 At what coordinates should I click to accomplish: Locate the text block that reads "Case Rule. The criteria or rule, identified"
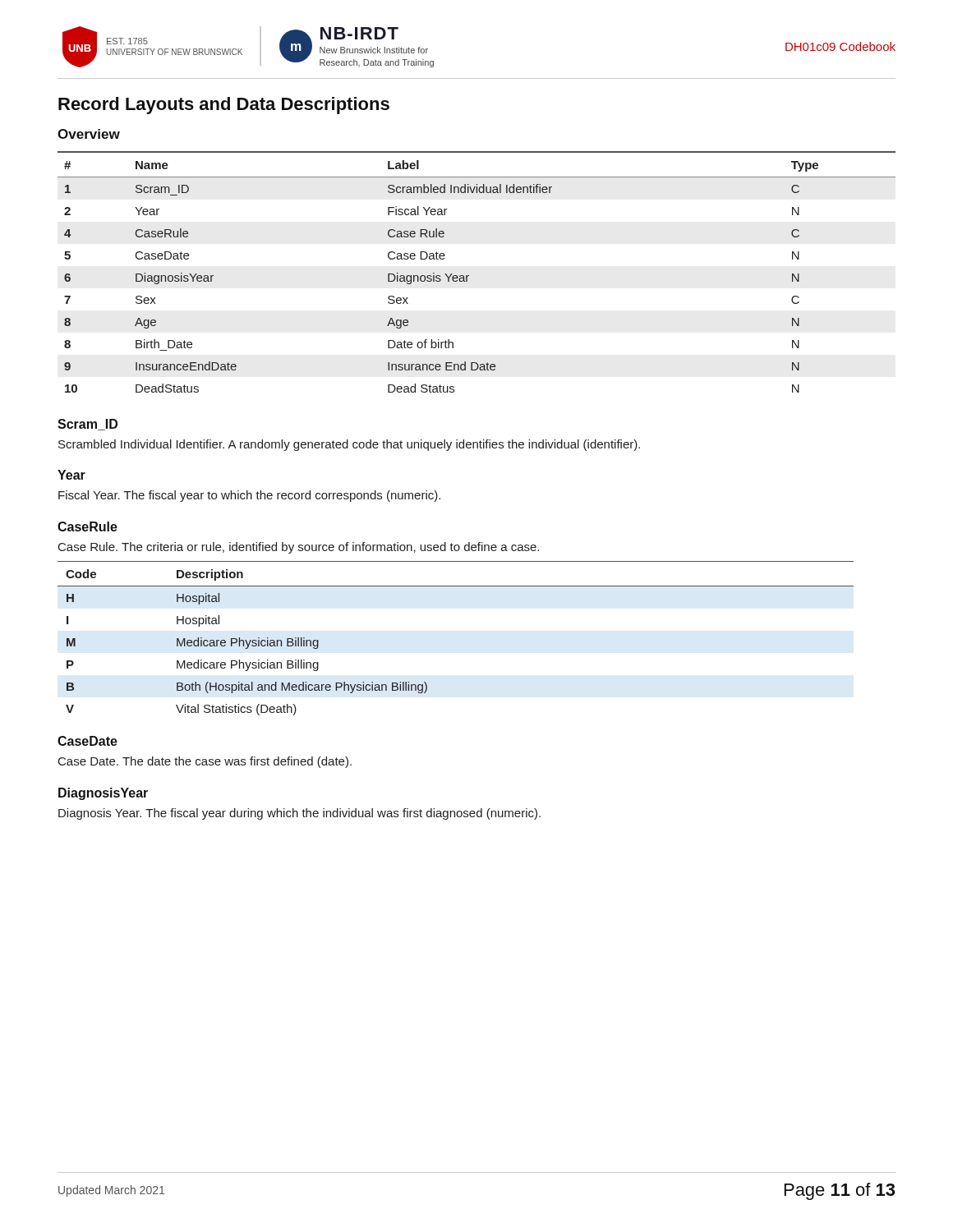[x=476, y=547]
